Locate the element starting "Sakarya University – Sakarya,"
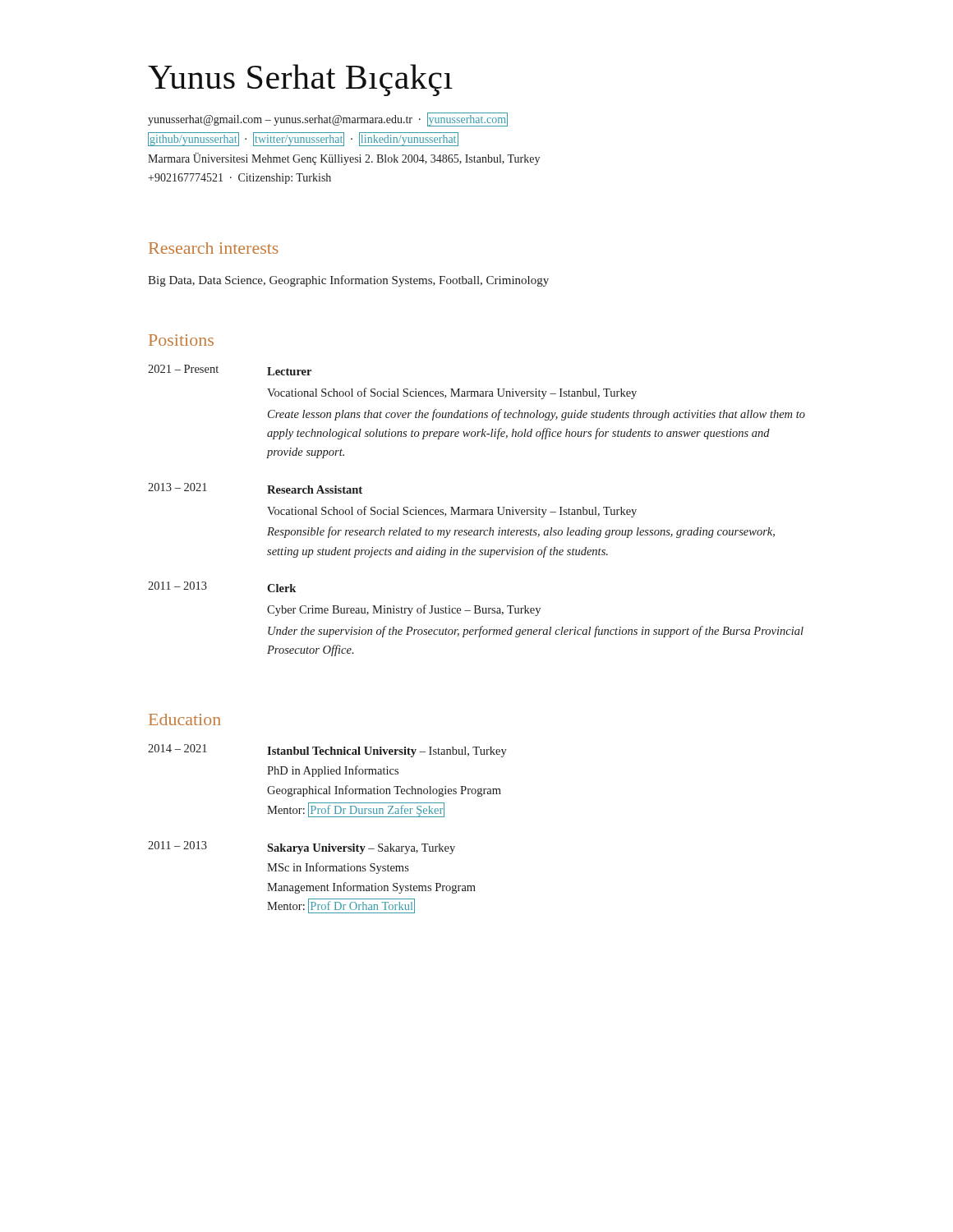 pos(371,877)
